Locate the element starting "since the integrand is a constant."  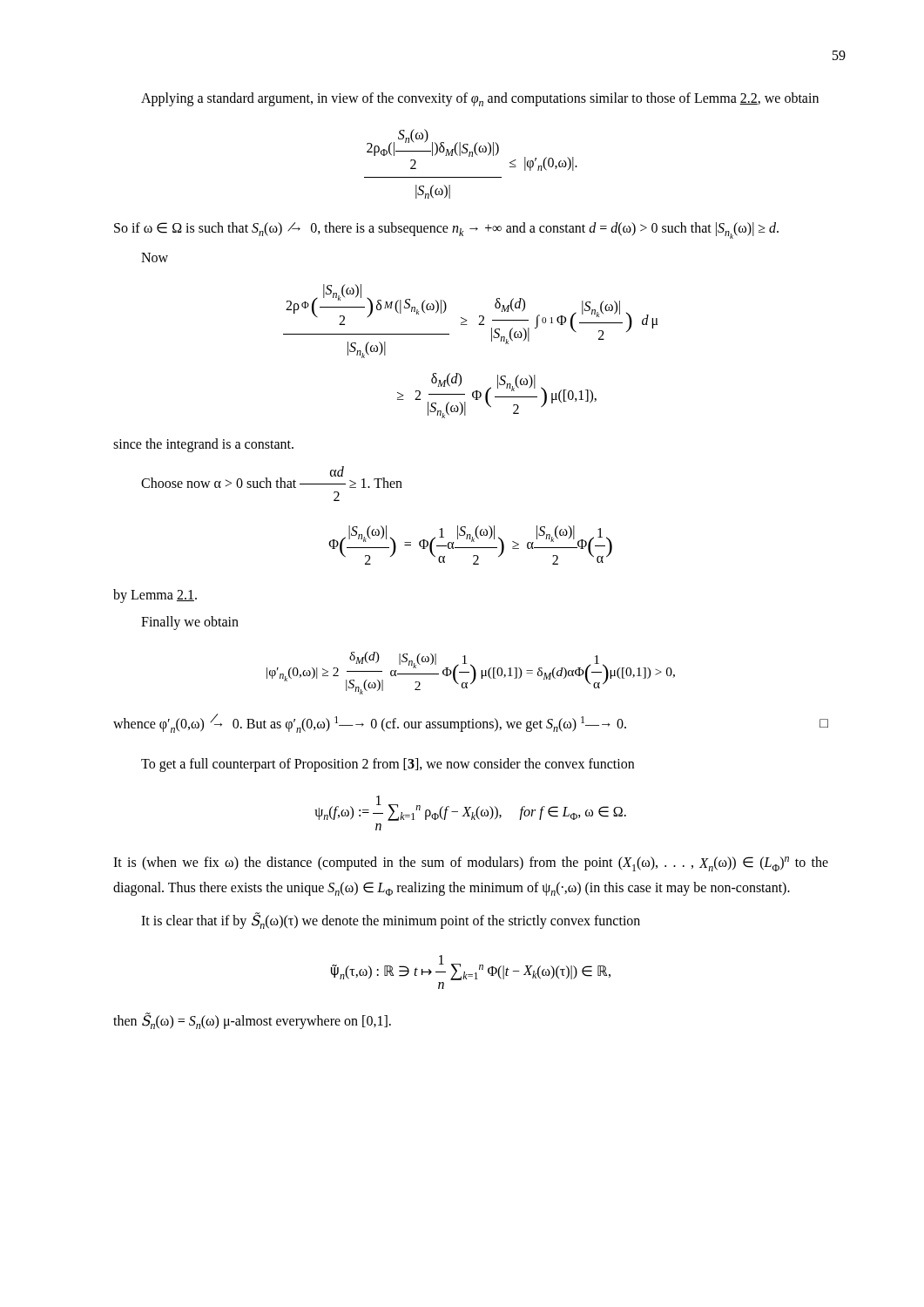tap(204, 444)
